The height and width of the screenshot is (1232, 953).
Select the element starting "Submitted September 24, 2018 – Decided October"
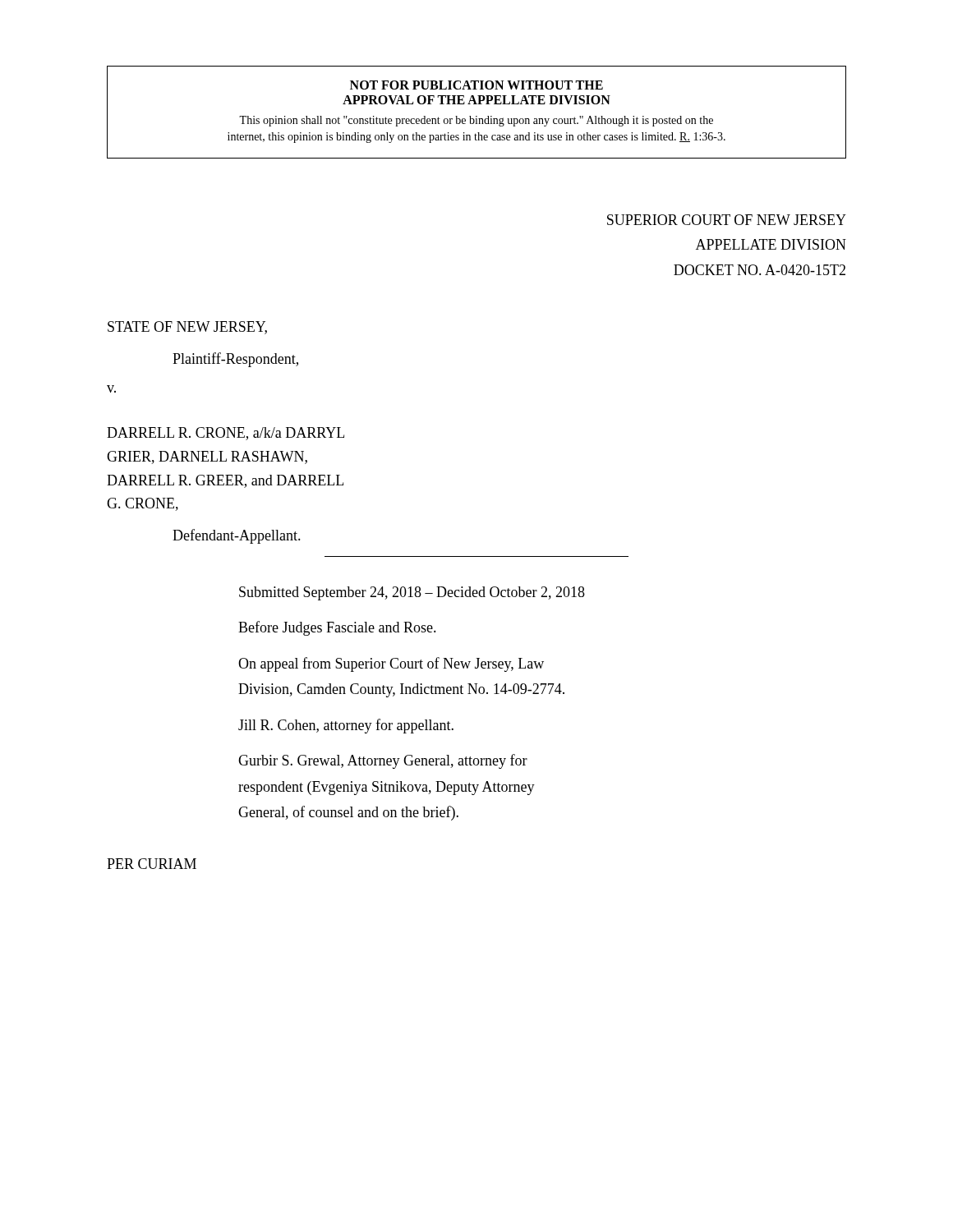pos(542,703)
